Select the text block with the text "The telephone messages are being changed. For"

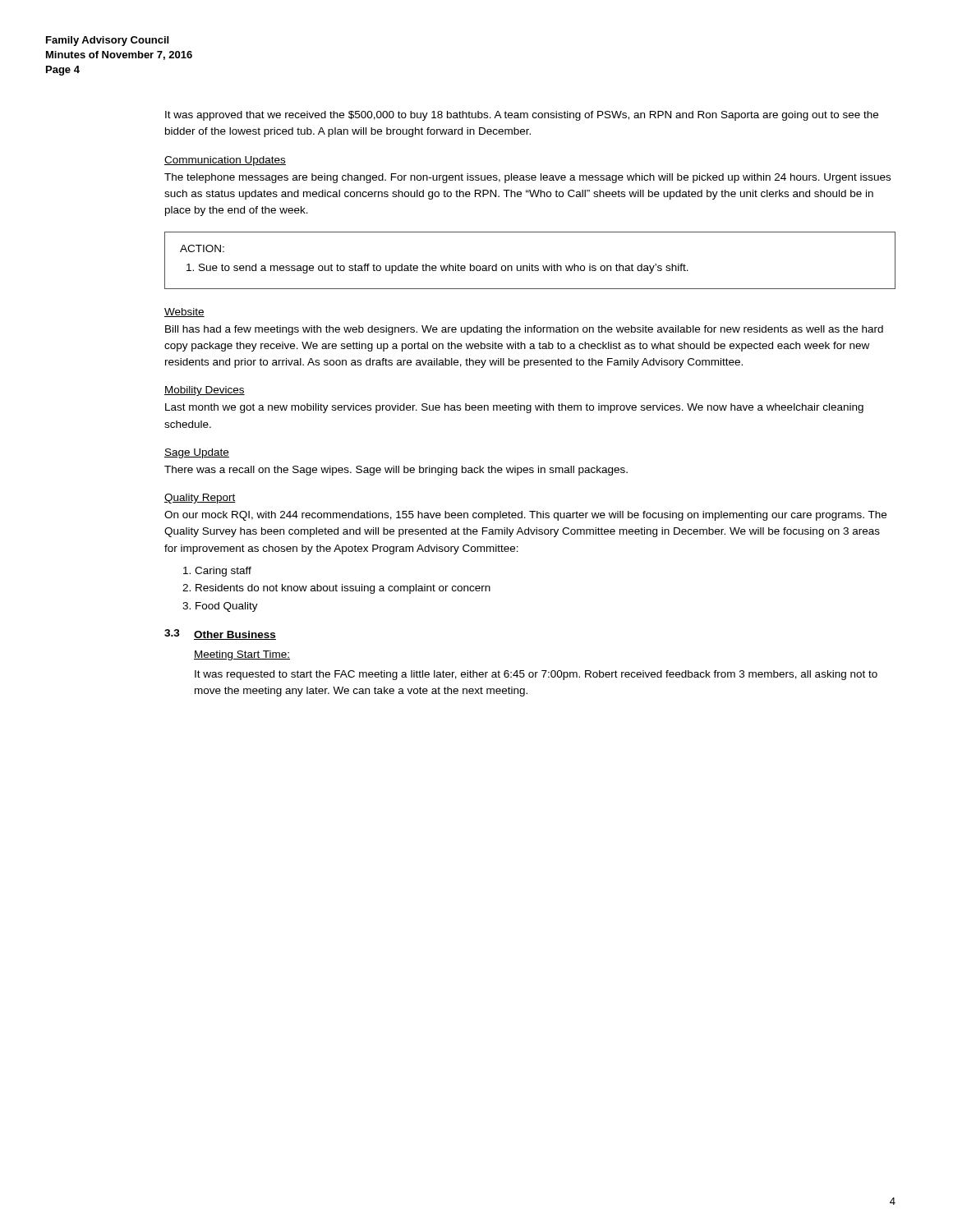click(528, 193)
